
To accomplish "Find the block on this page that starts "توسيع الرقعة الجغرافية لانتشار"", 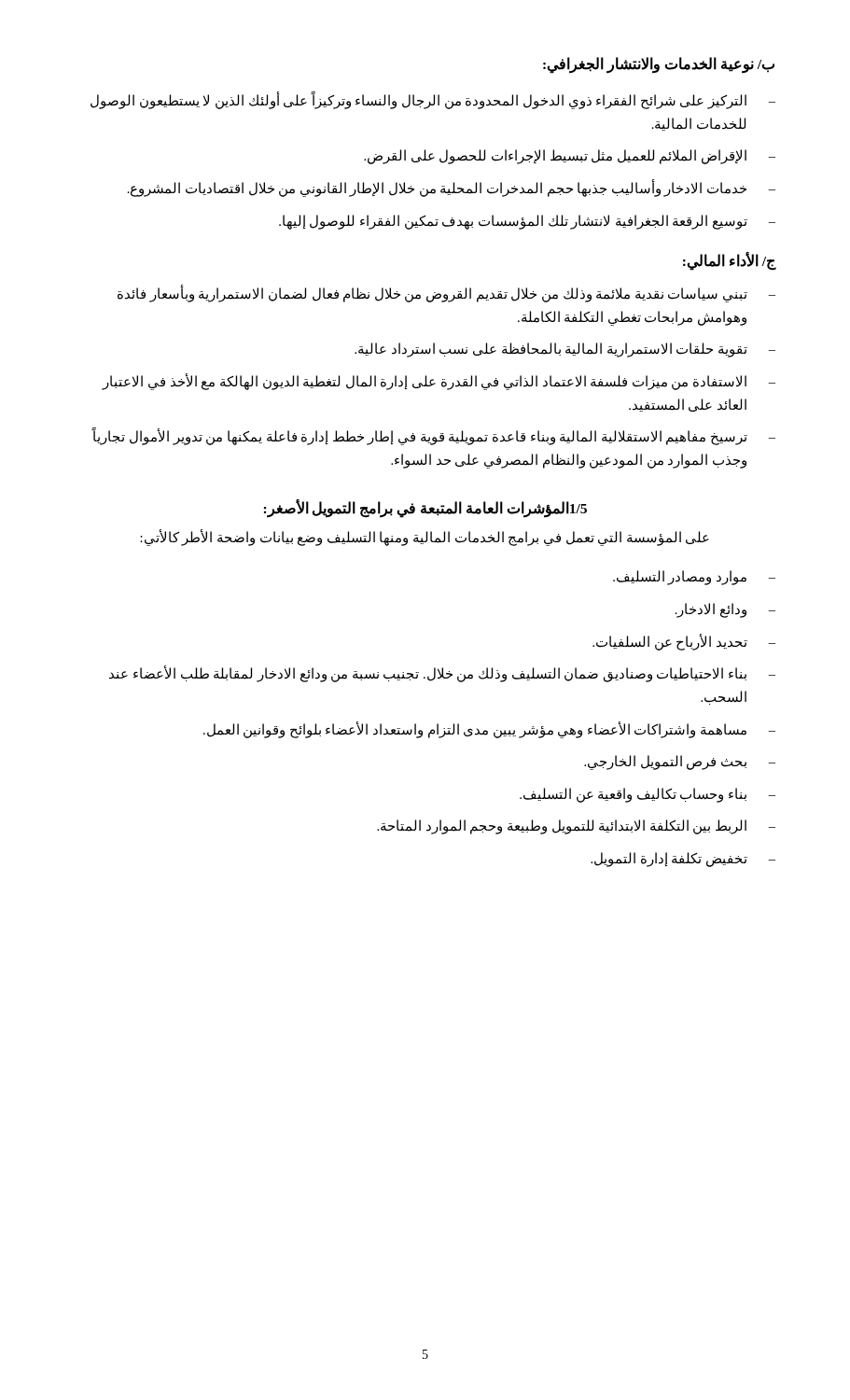I will coord(513,221).
